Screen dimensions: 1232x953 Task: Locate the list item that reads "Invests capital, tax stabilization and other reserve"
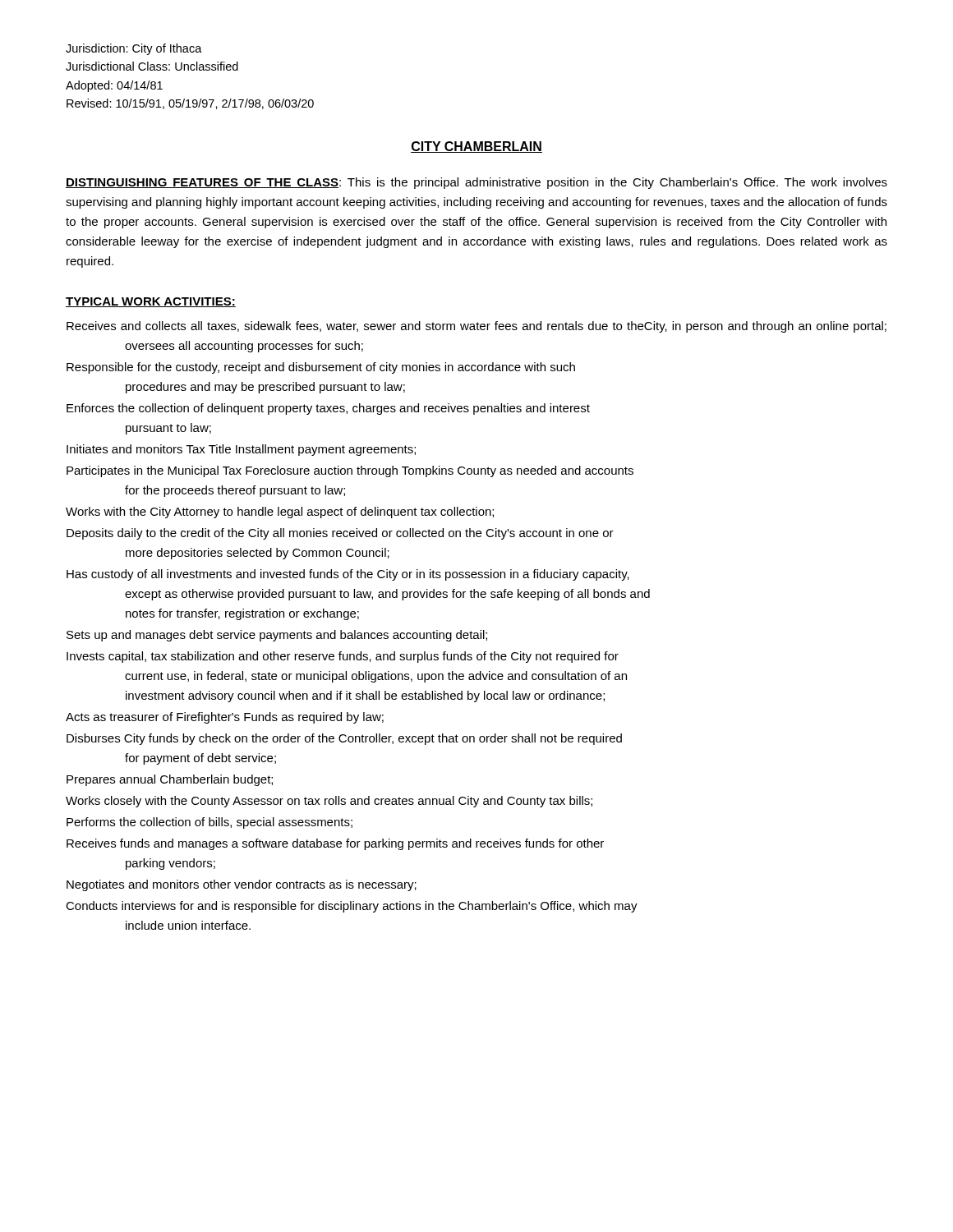click(476, 676)
